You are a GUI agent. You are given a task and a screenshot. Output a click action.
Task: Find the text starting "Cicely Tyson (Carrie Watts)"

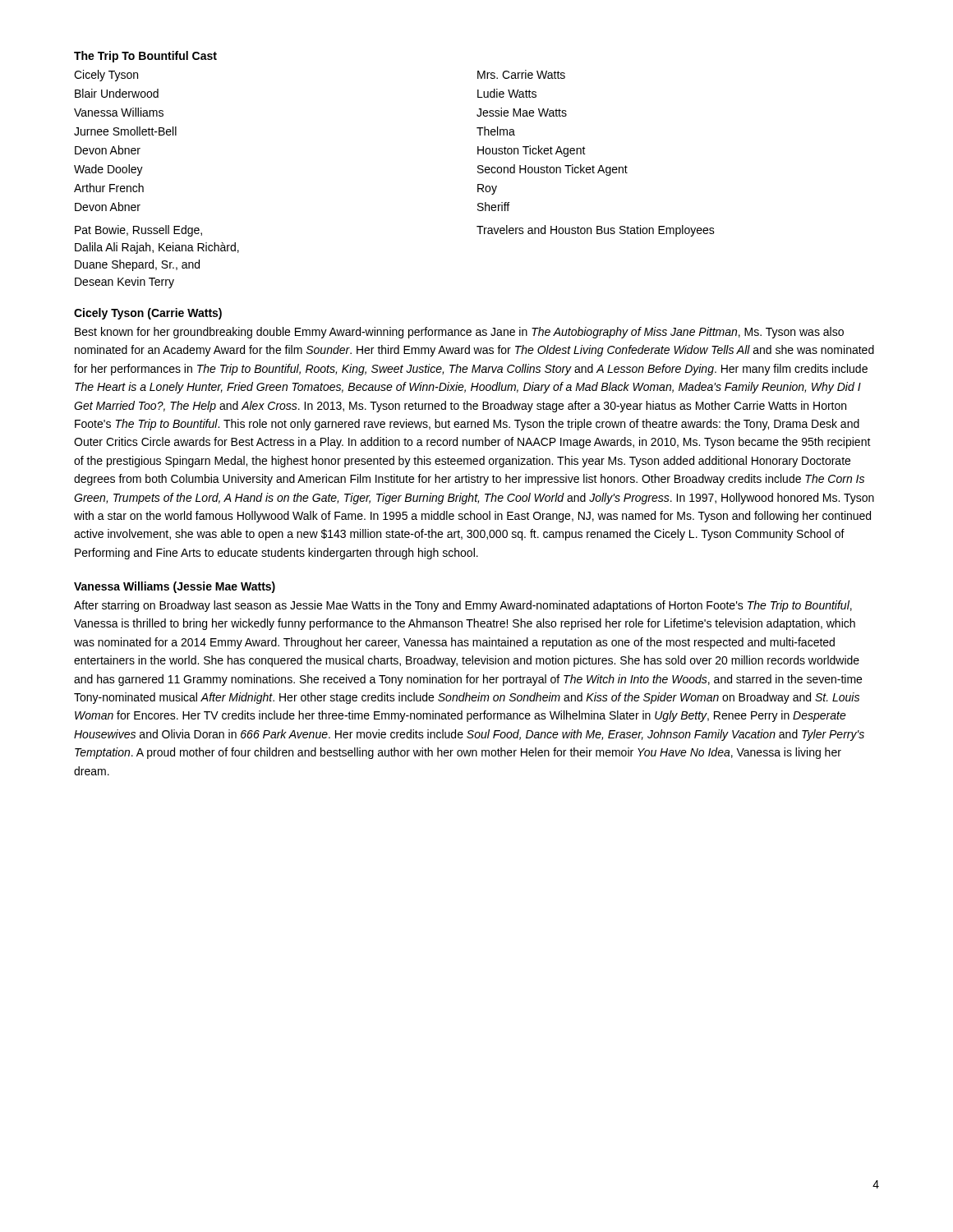148,313
